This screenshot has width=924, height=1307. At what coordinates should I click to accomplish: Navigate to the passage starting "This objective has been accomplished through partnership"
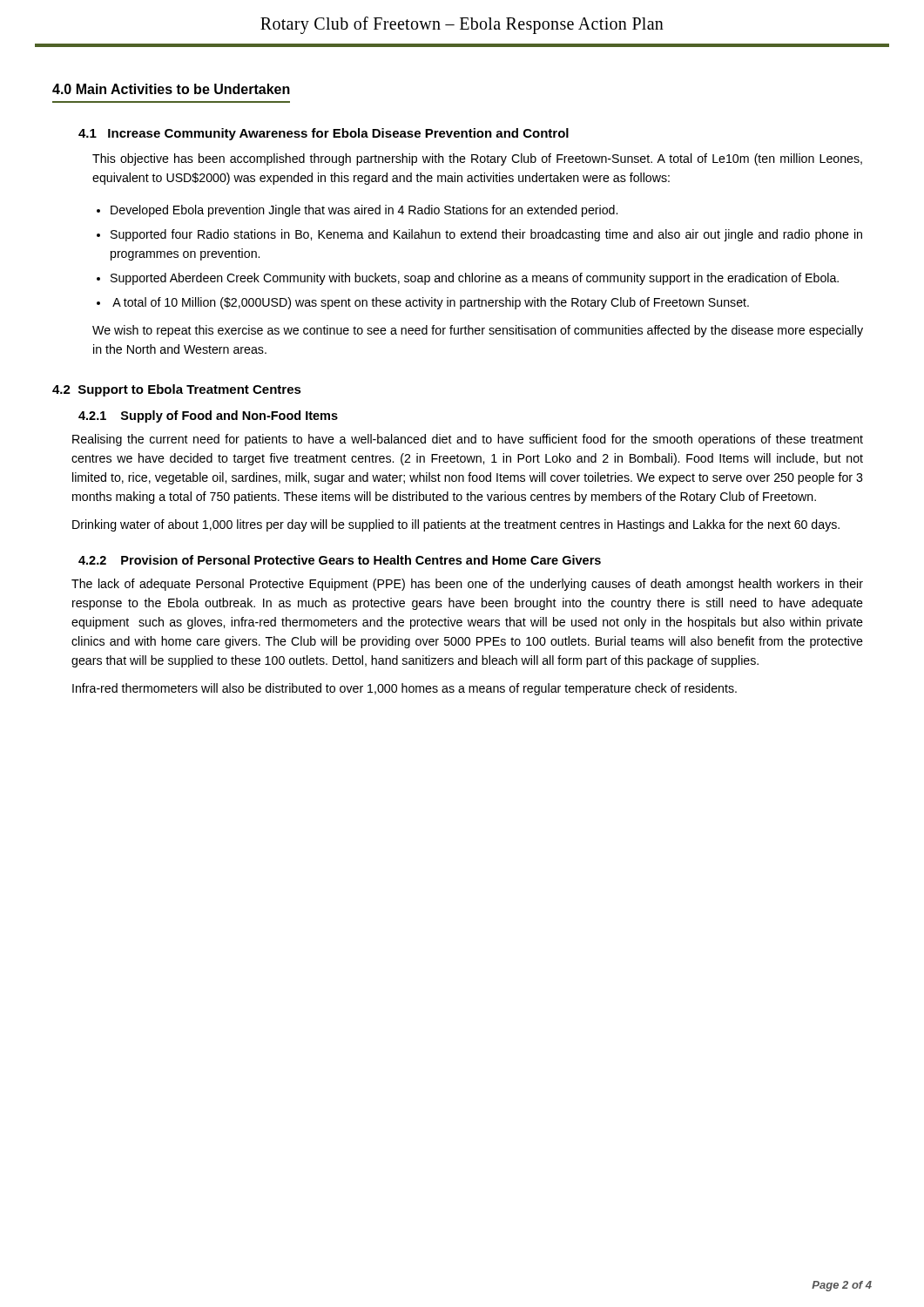click(478, 168)
